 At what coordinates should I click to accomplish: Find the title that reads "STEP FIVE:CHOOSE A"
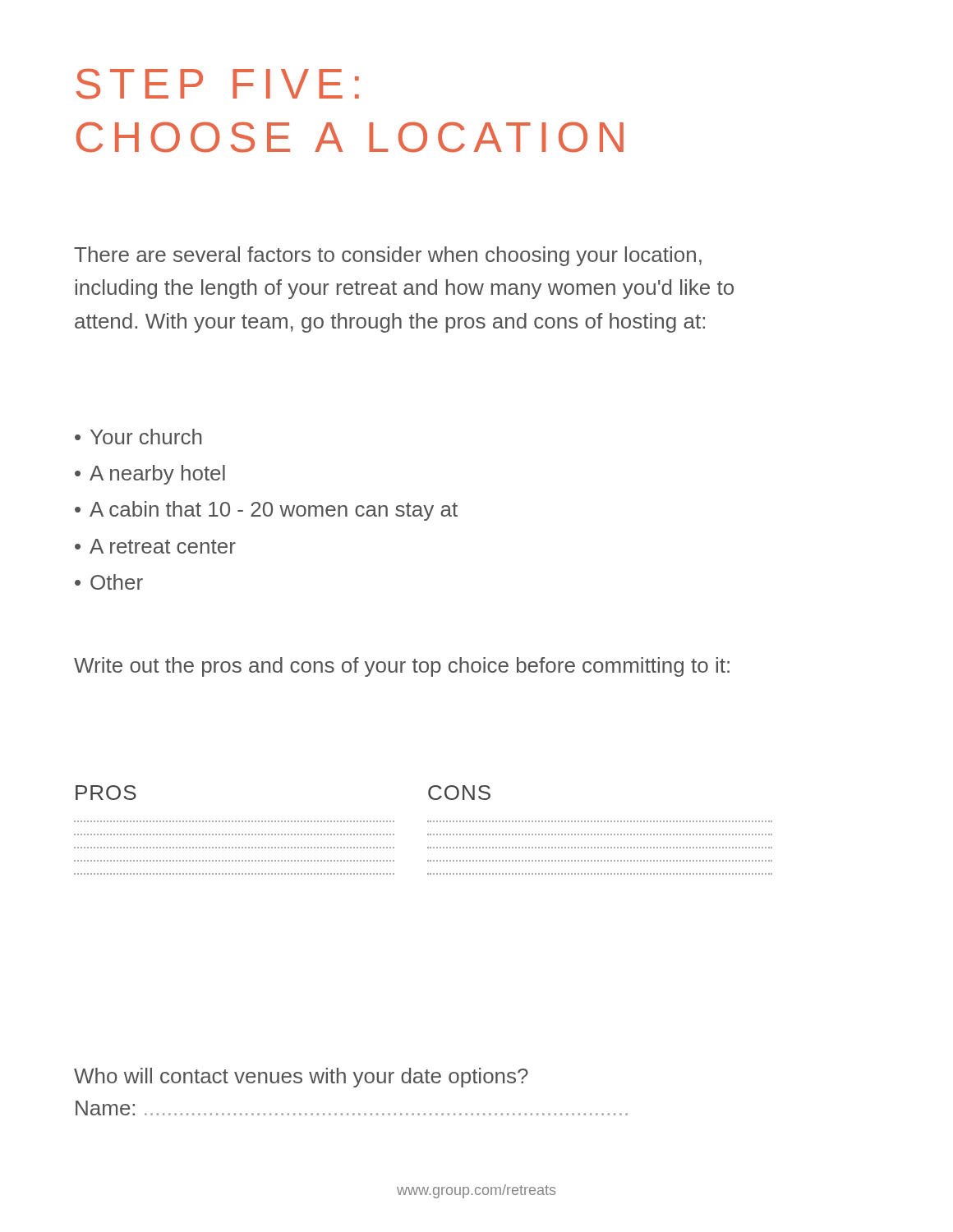[x=354, y=111]
